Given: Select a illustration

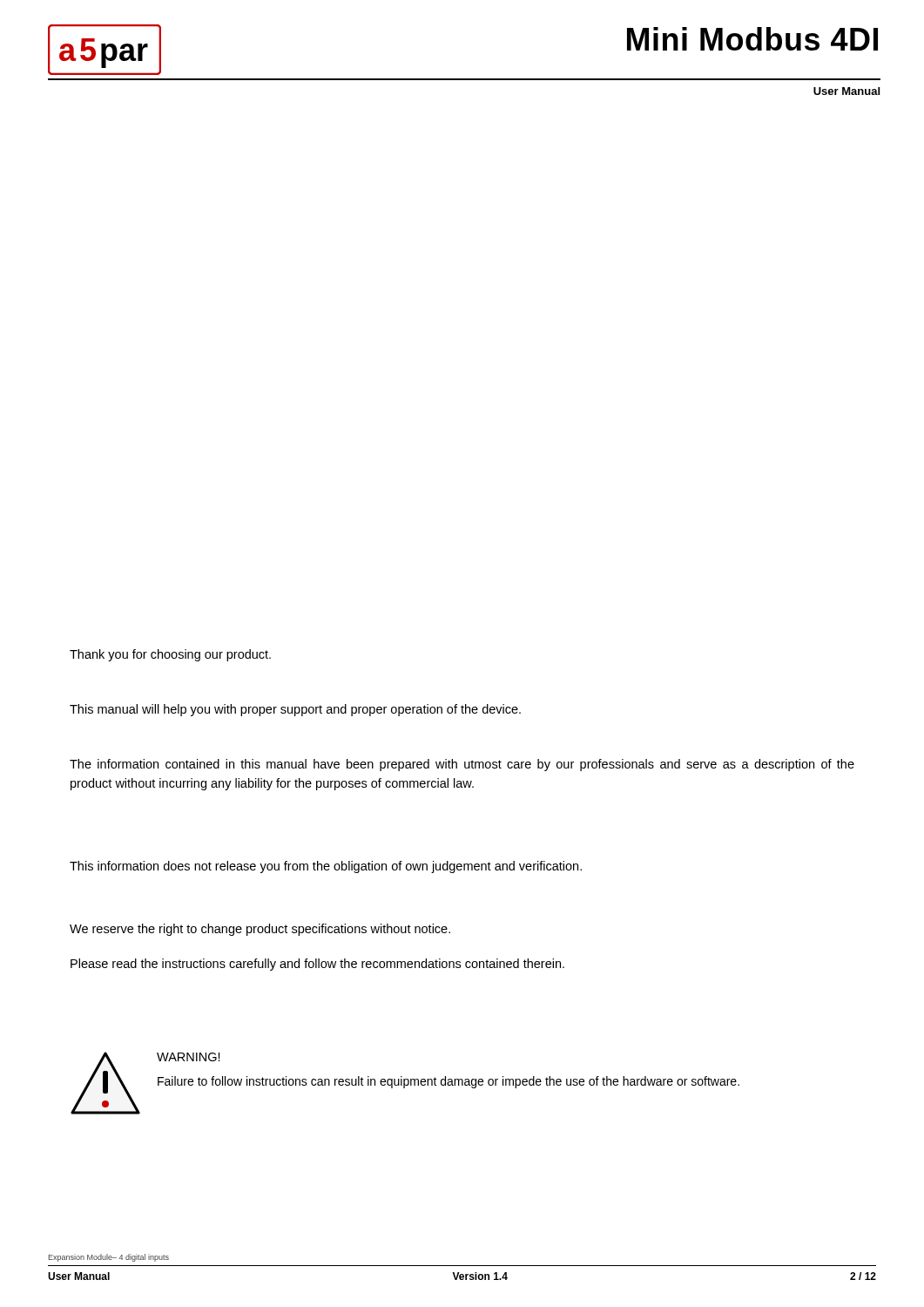Looking at the screenshot, I should coord(105,1084).
